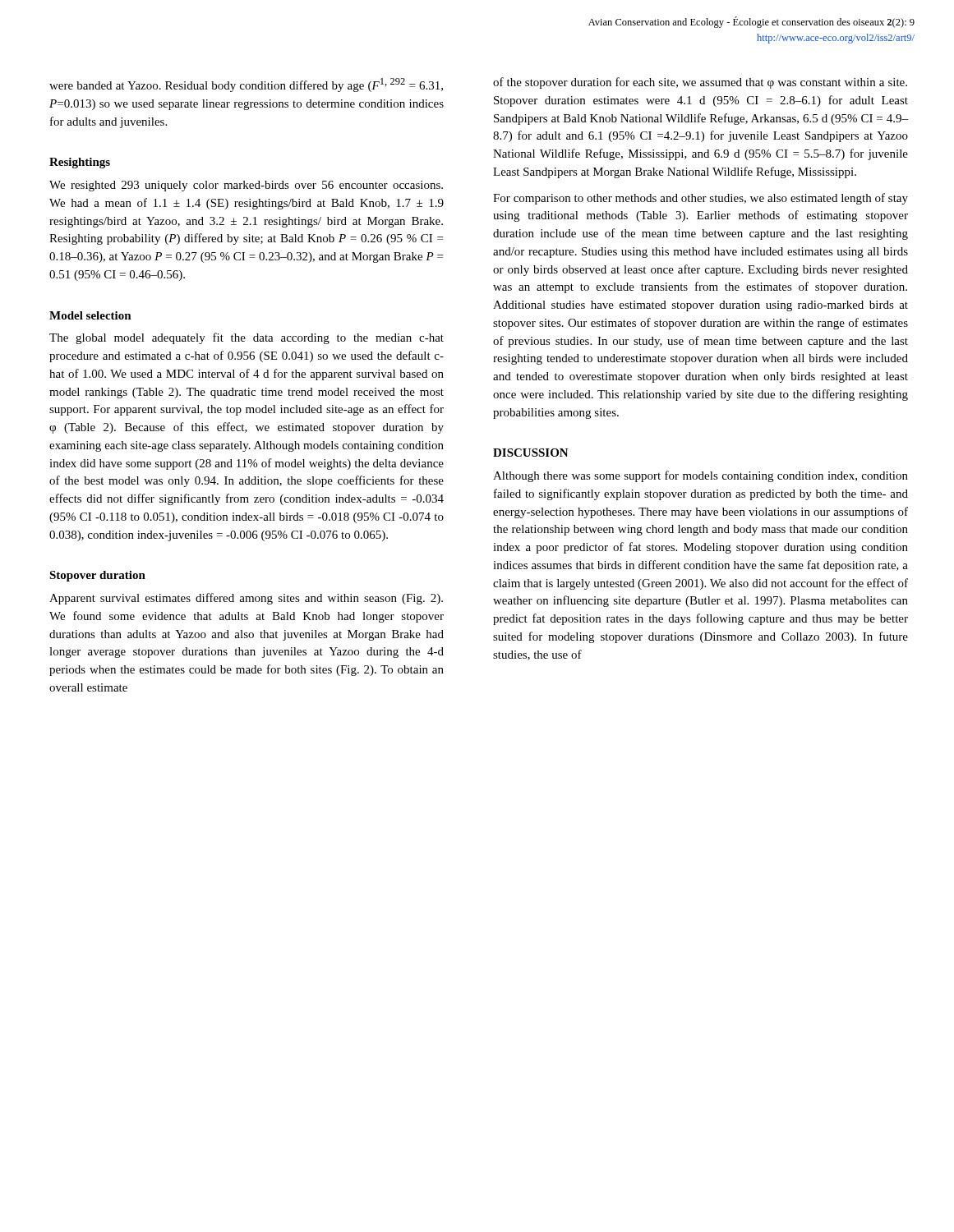Screen dimensions: 1232x954
Task: Find the text block with the text "We resighted 293 uniquely"
Action: pos(247,230)
